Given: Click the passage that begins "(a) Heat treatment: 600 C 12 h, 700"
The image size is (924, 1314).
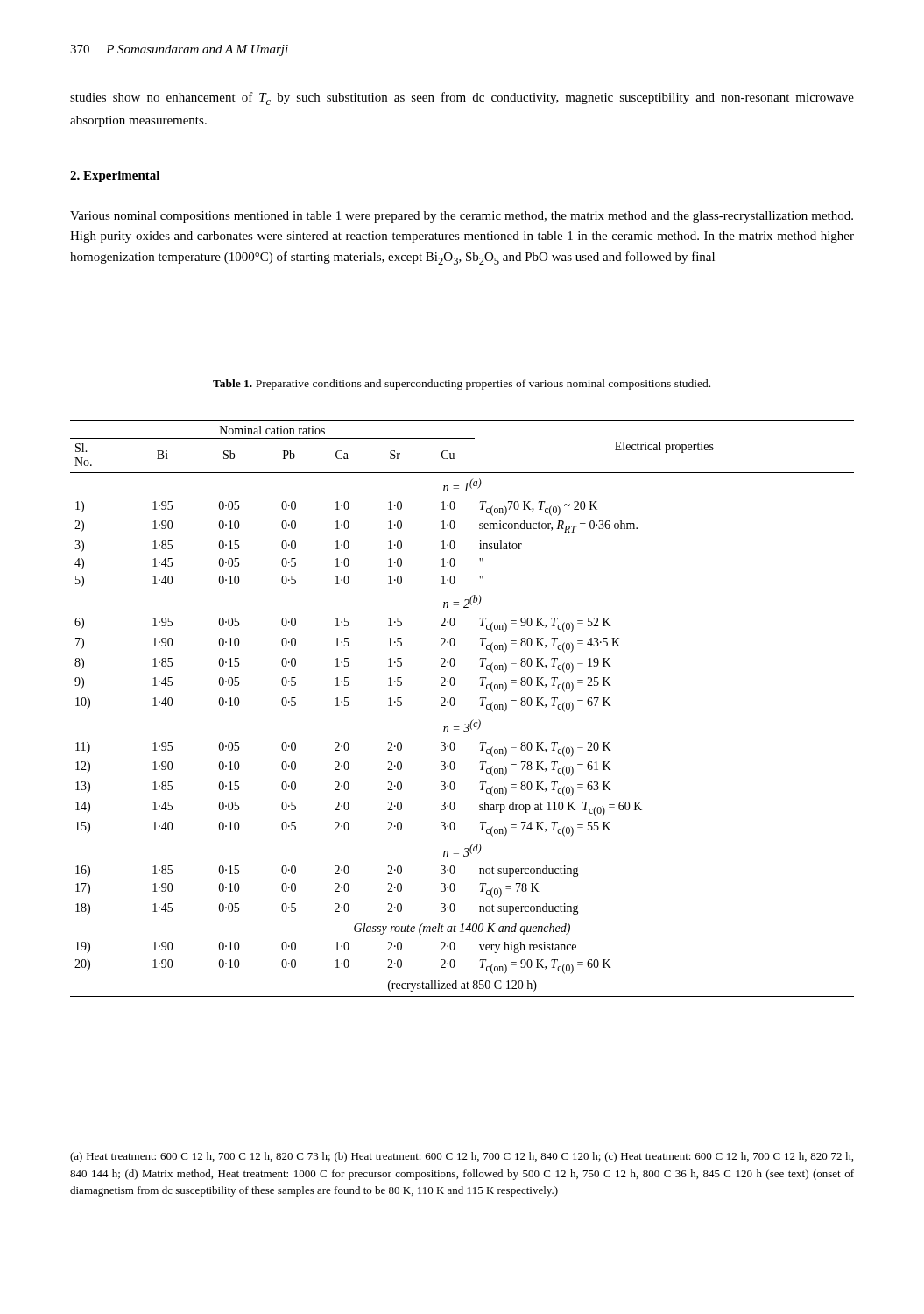Looking at the screenshot, I should (x=462, y=1173).
